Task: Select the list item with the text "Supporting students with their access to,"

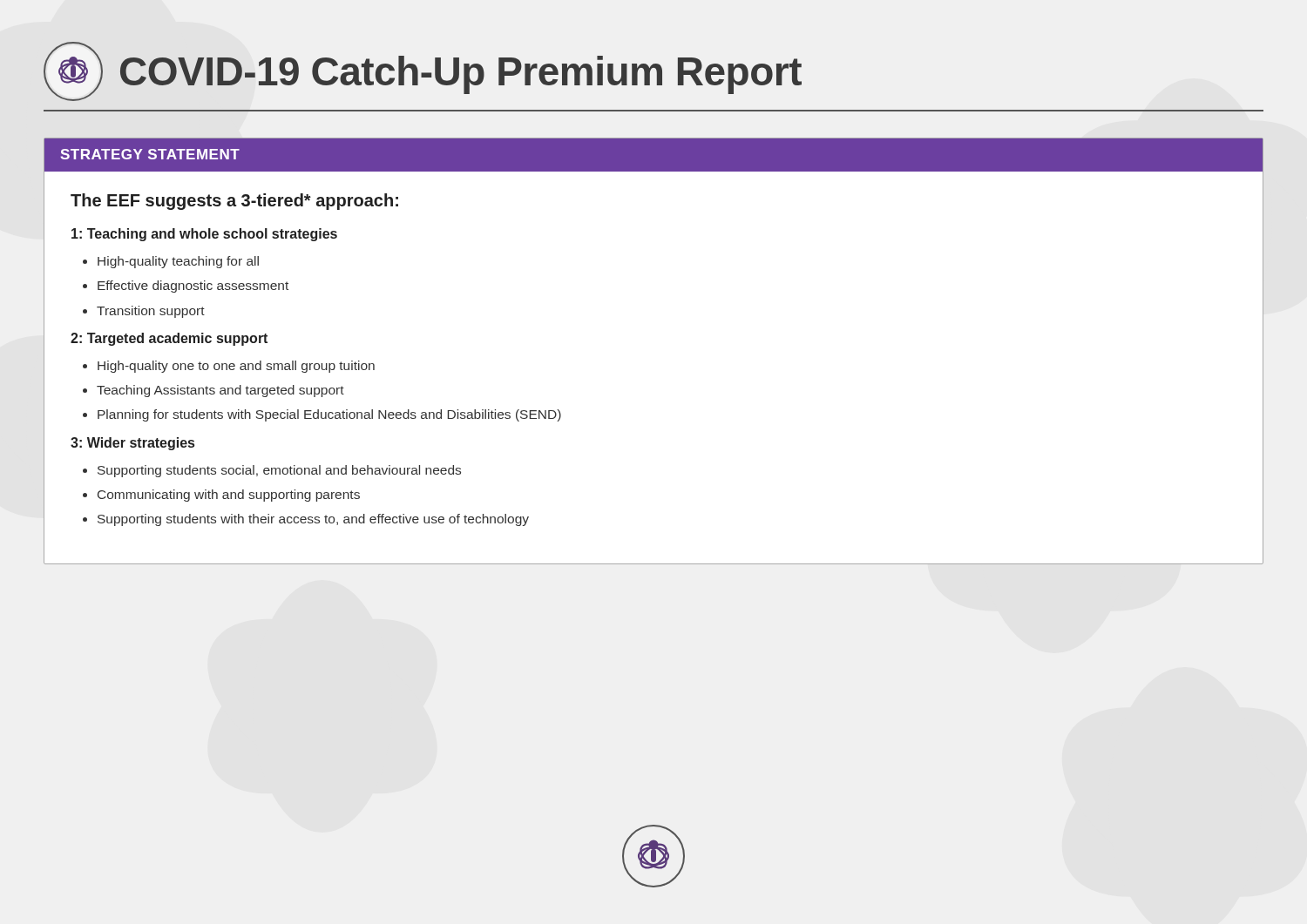Action: coord(313,519)
